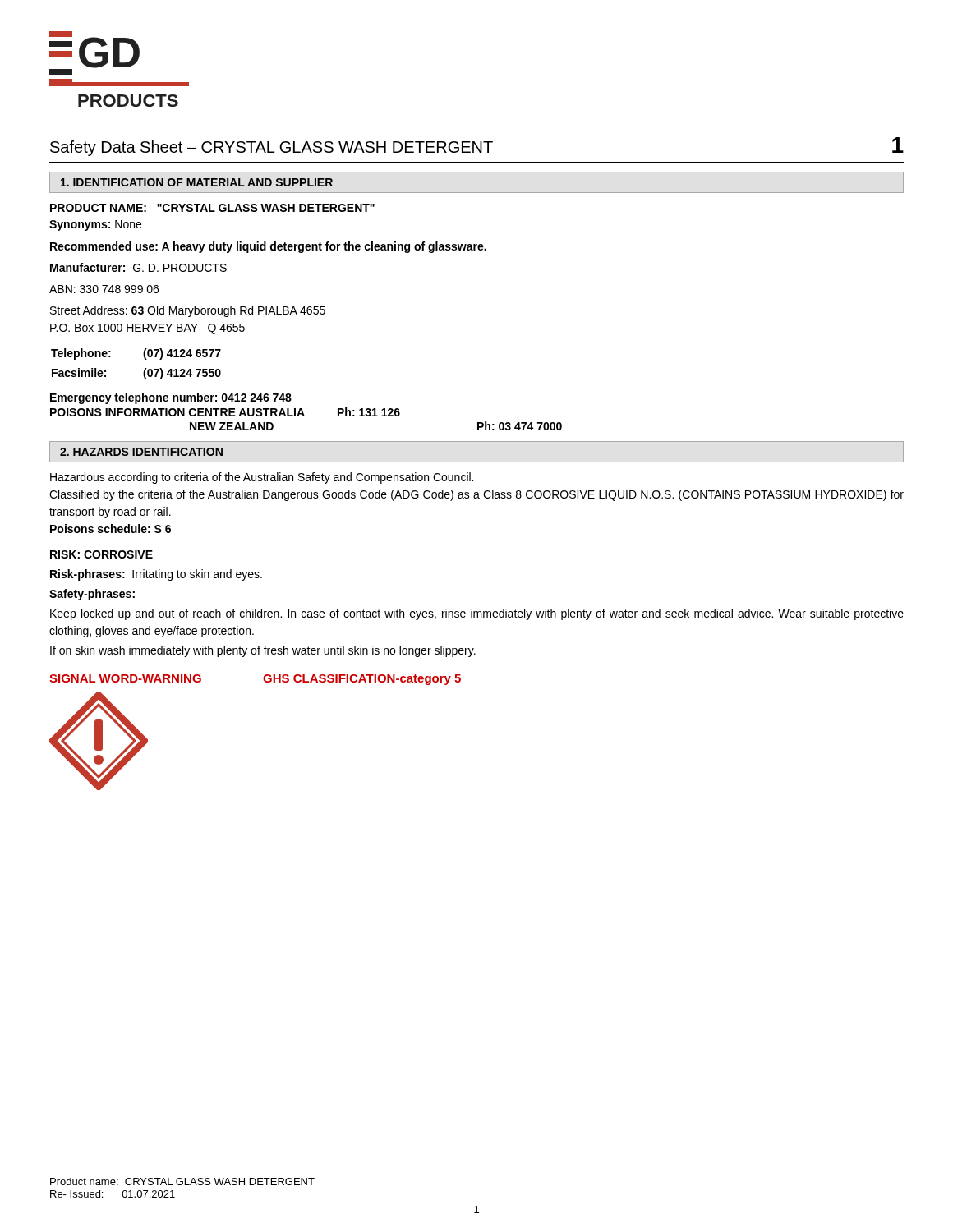Screen dimensions: 1232x953
Task: Find "2. HAZARDS IDENTIFICATION" on this page
Action: point(140,451)
